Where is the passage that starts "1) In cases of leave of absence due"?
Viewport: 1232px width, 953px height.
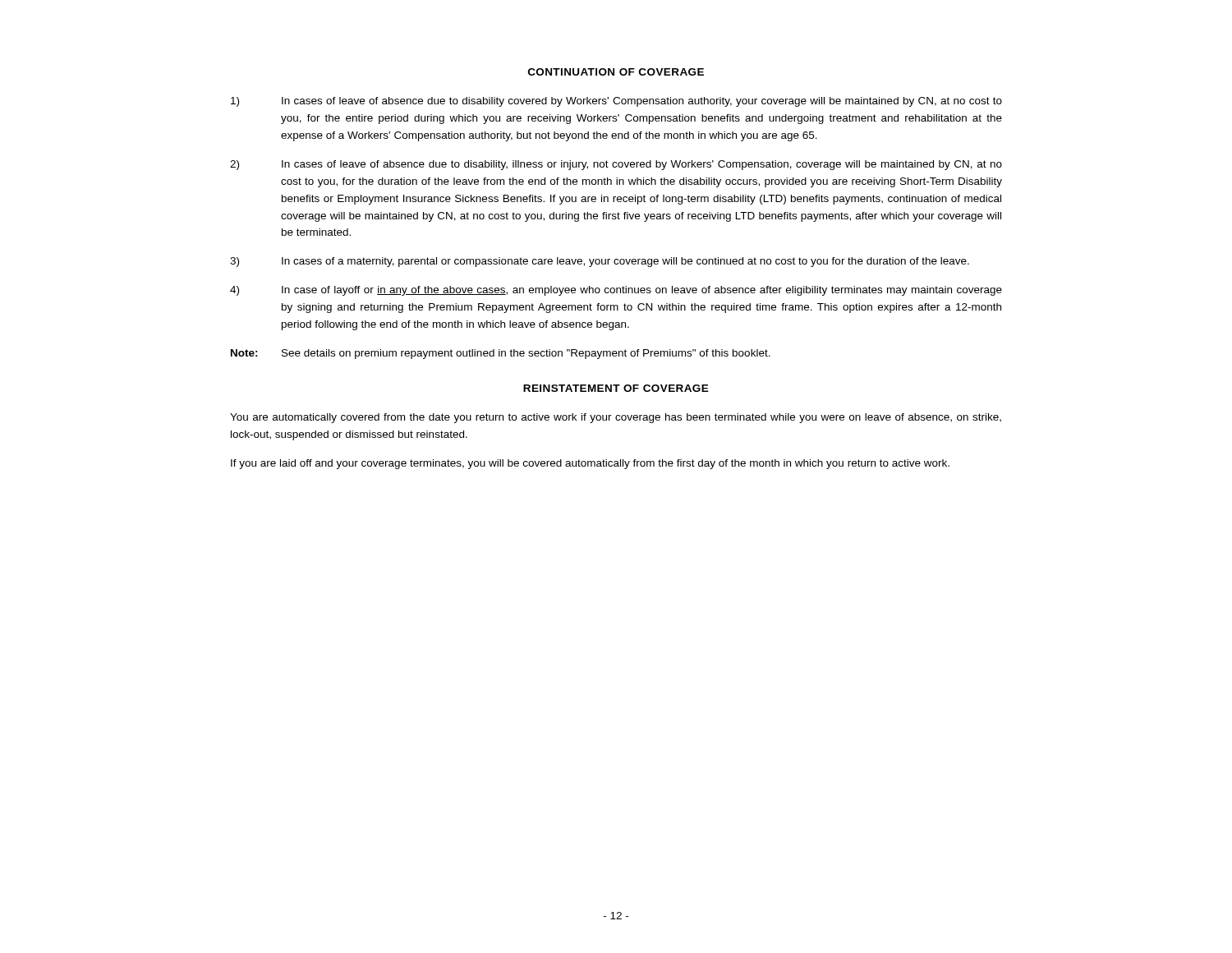[616, 119]
